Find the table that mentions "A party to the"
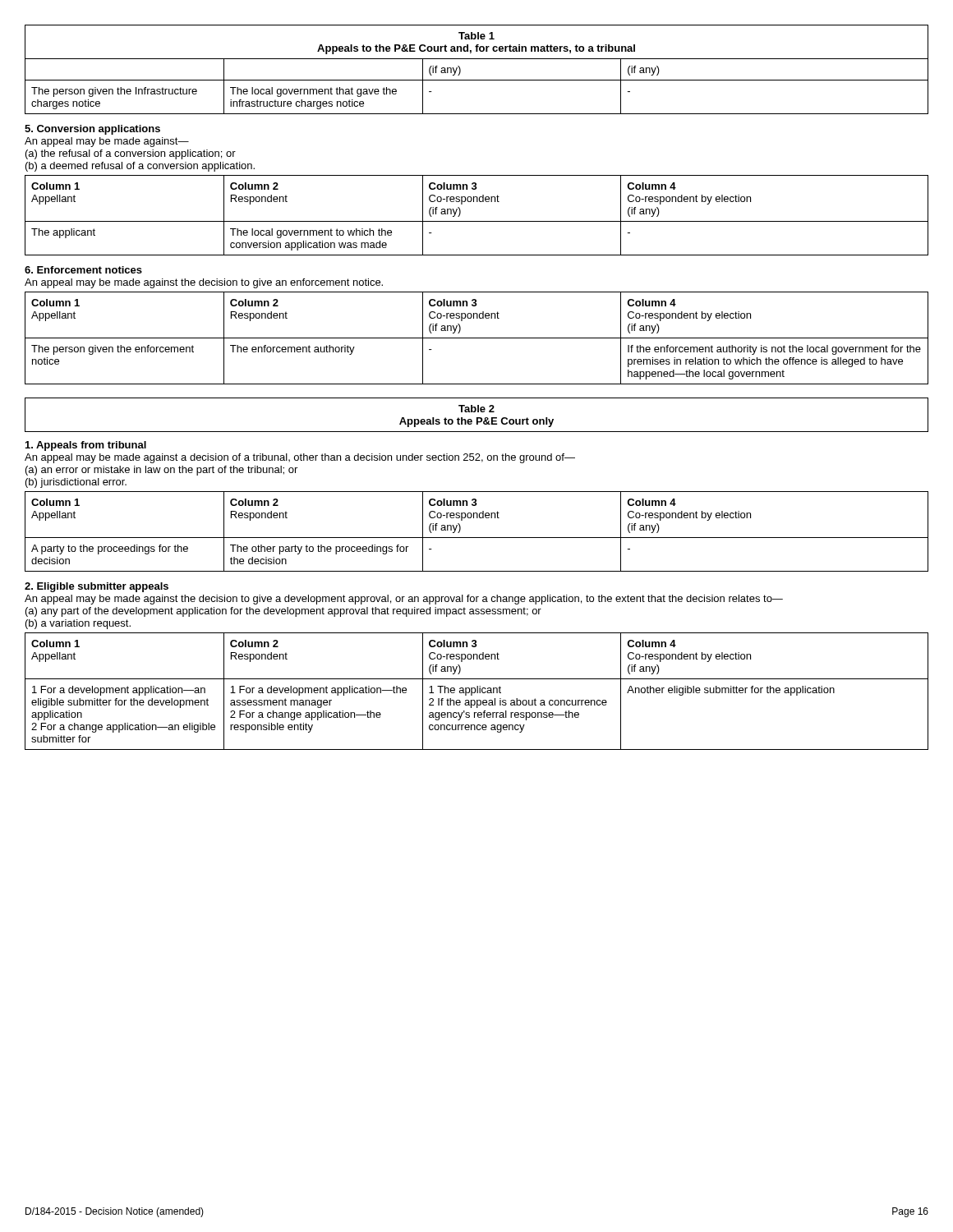Viewport: 953px width, 1232px height. 476,531
